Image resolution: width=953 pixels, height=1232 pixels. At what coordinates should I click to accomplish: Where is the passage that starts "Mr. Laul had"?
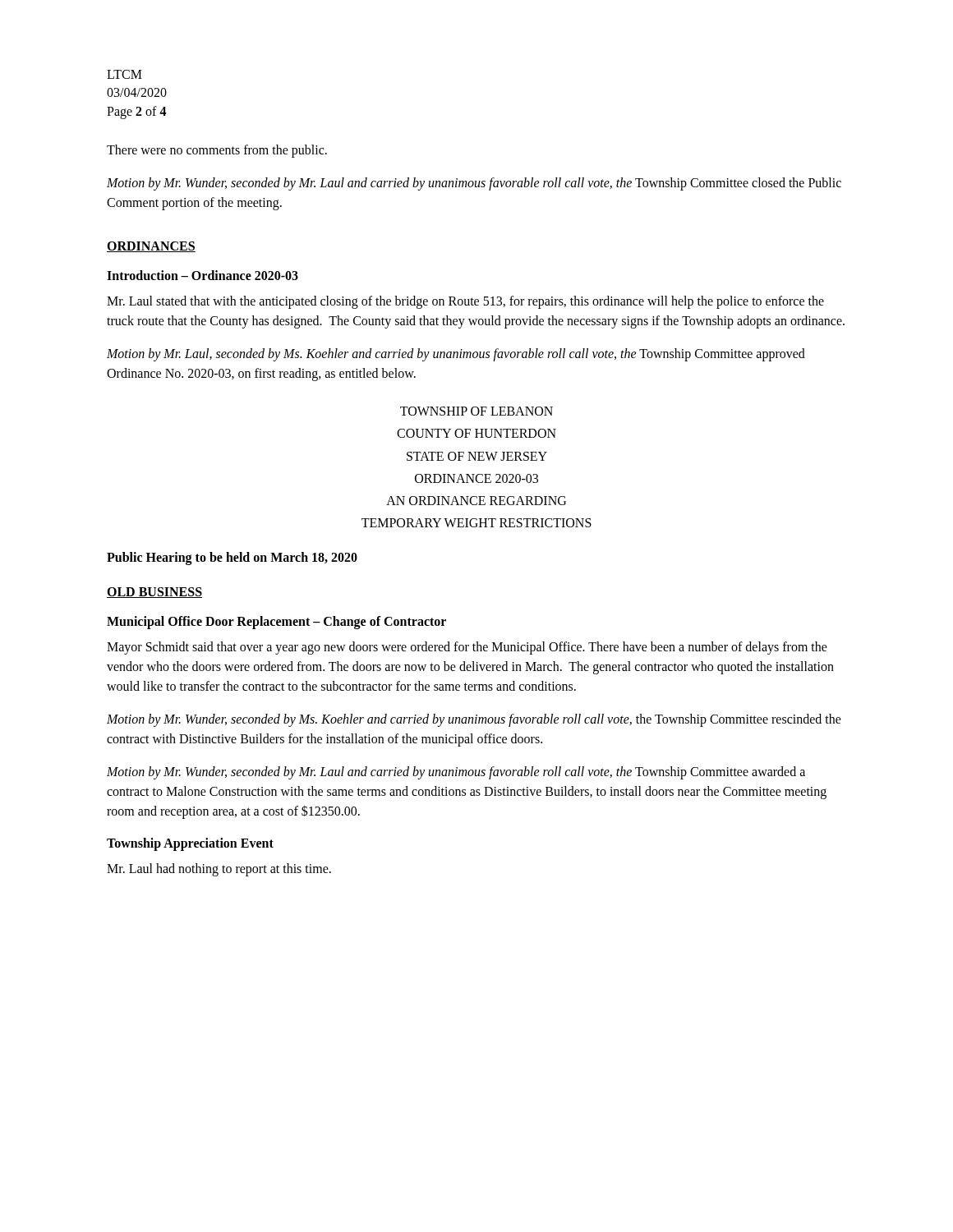pyautogui.click(x=219, y=869)
